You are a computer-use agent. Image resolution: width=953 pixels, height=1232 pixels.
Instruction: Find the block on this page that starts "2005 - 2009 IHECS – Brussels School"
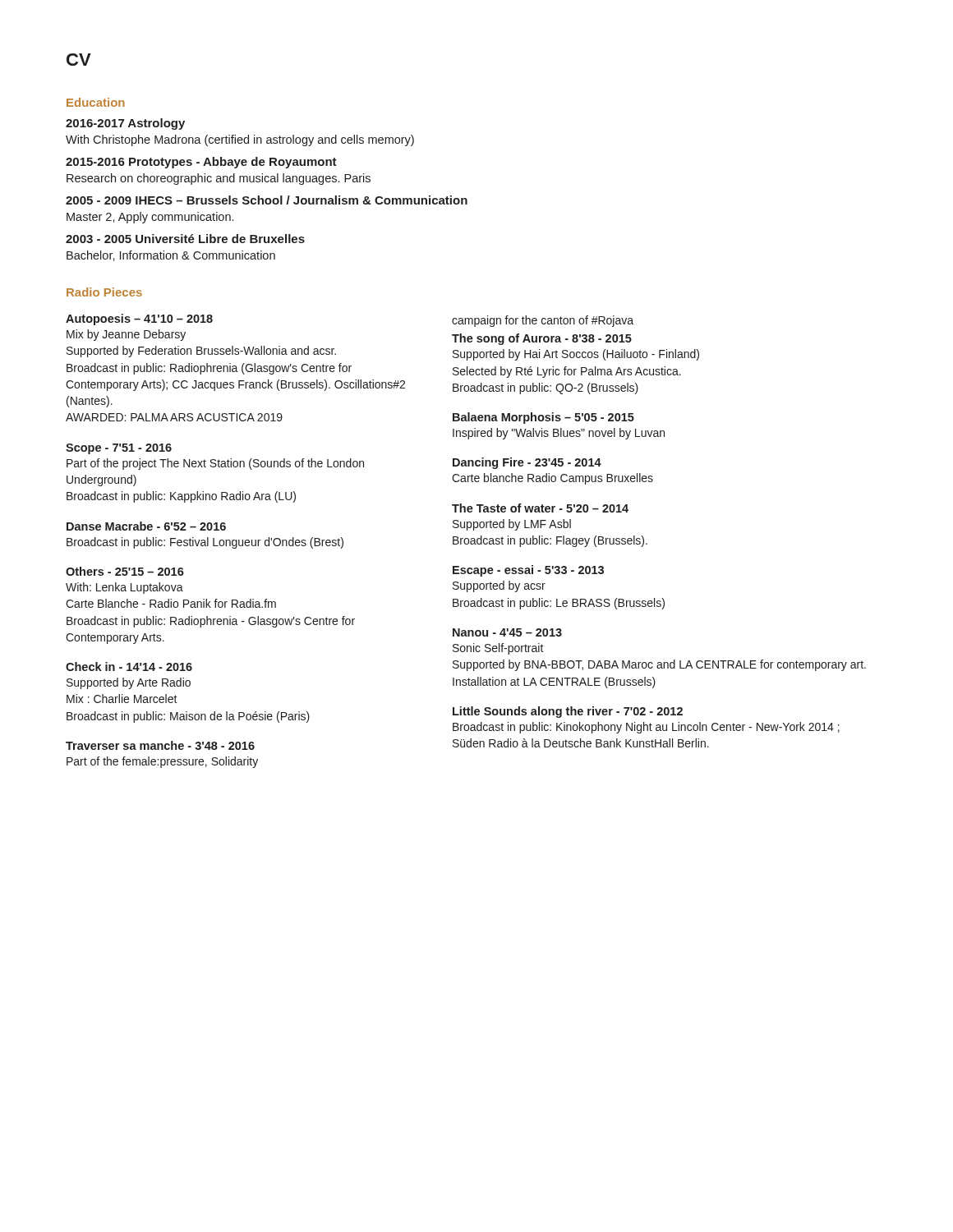click(x=267, y=200)
